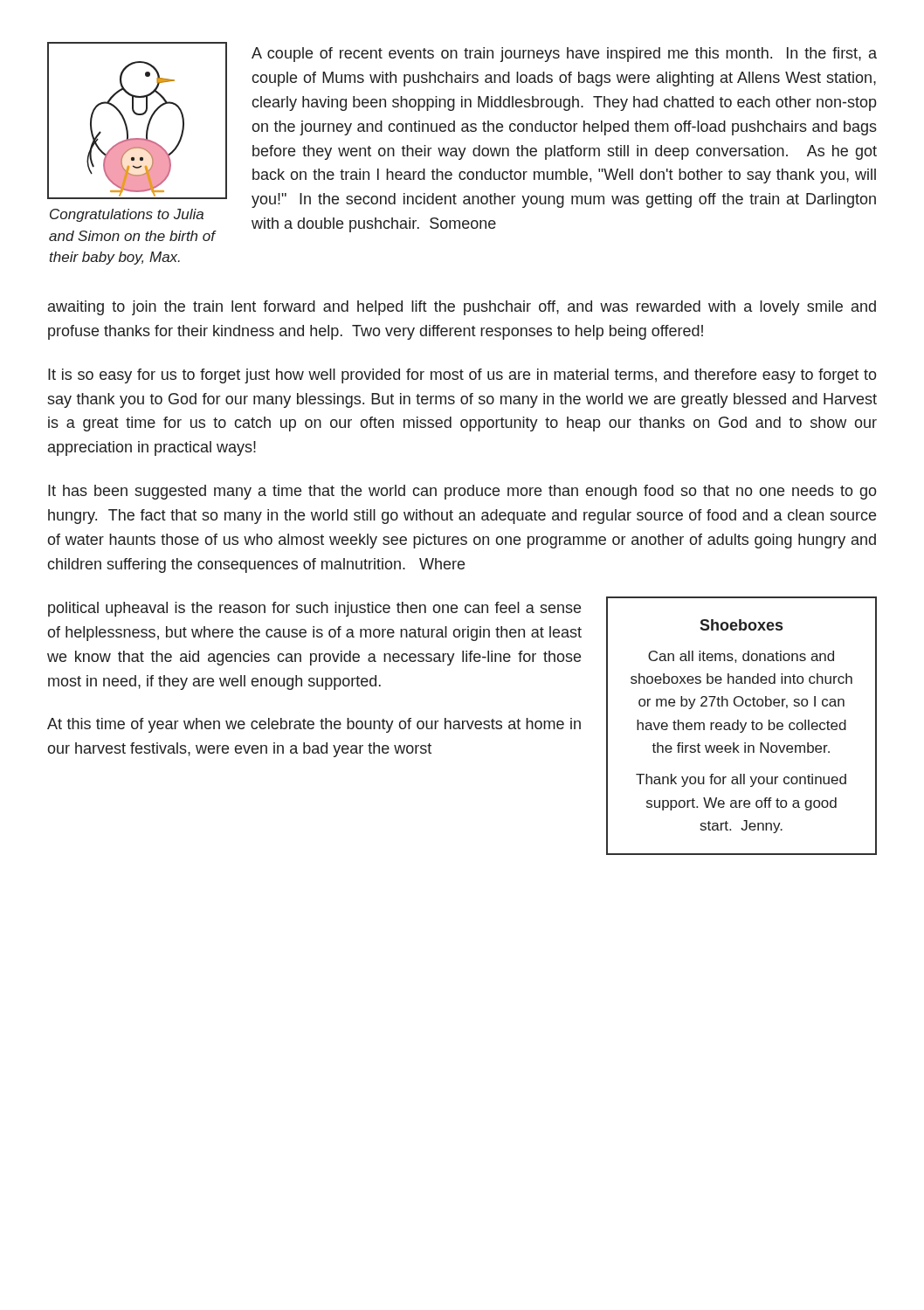This screenshot has width=924, height=1310.
Task: Select the illustration
Action: (x=137, y=121)
